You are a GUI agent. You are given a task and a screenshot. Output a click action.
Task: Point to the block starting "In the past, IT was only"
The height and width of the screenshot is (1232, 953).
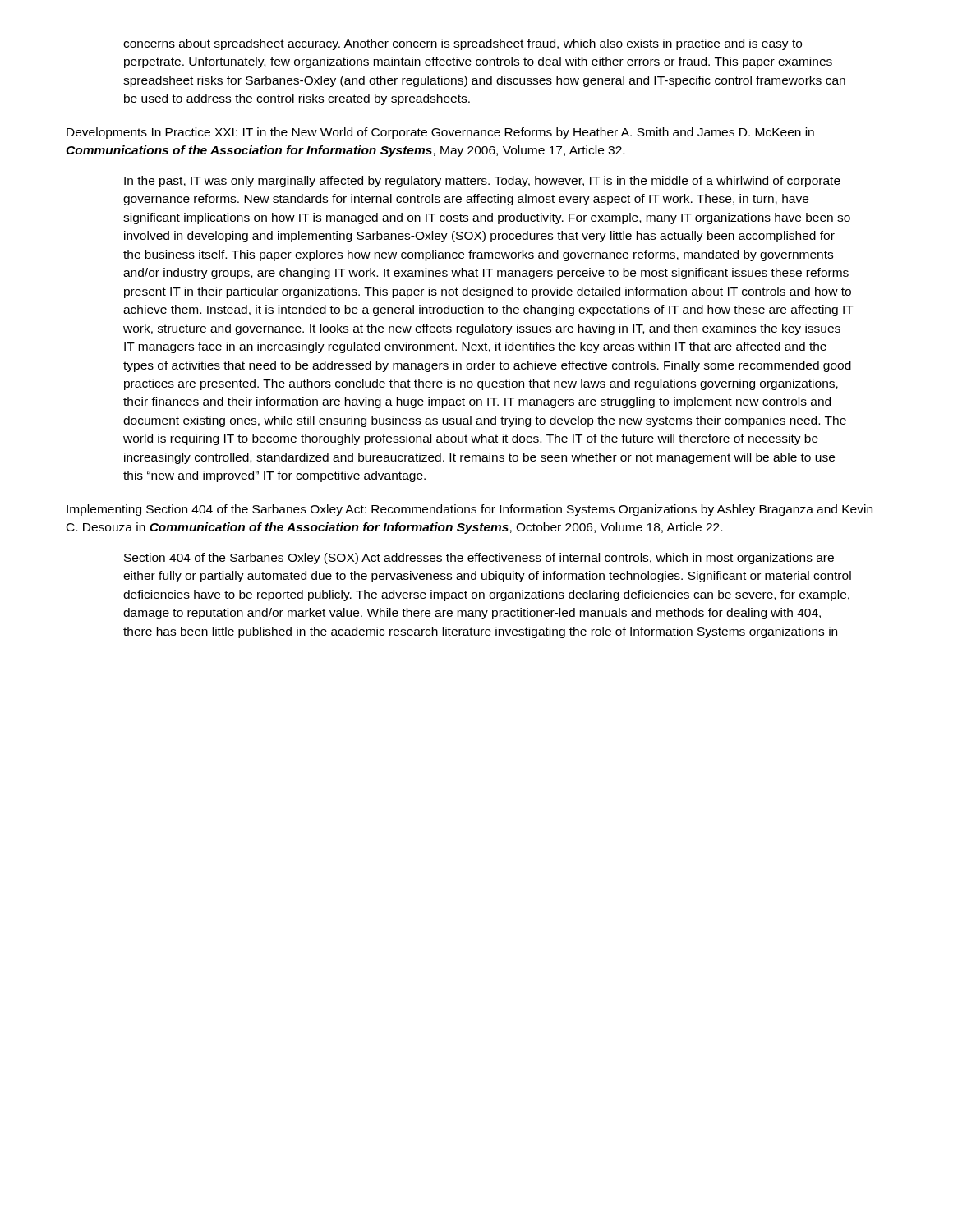(x=488, y=328)
